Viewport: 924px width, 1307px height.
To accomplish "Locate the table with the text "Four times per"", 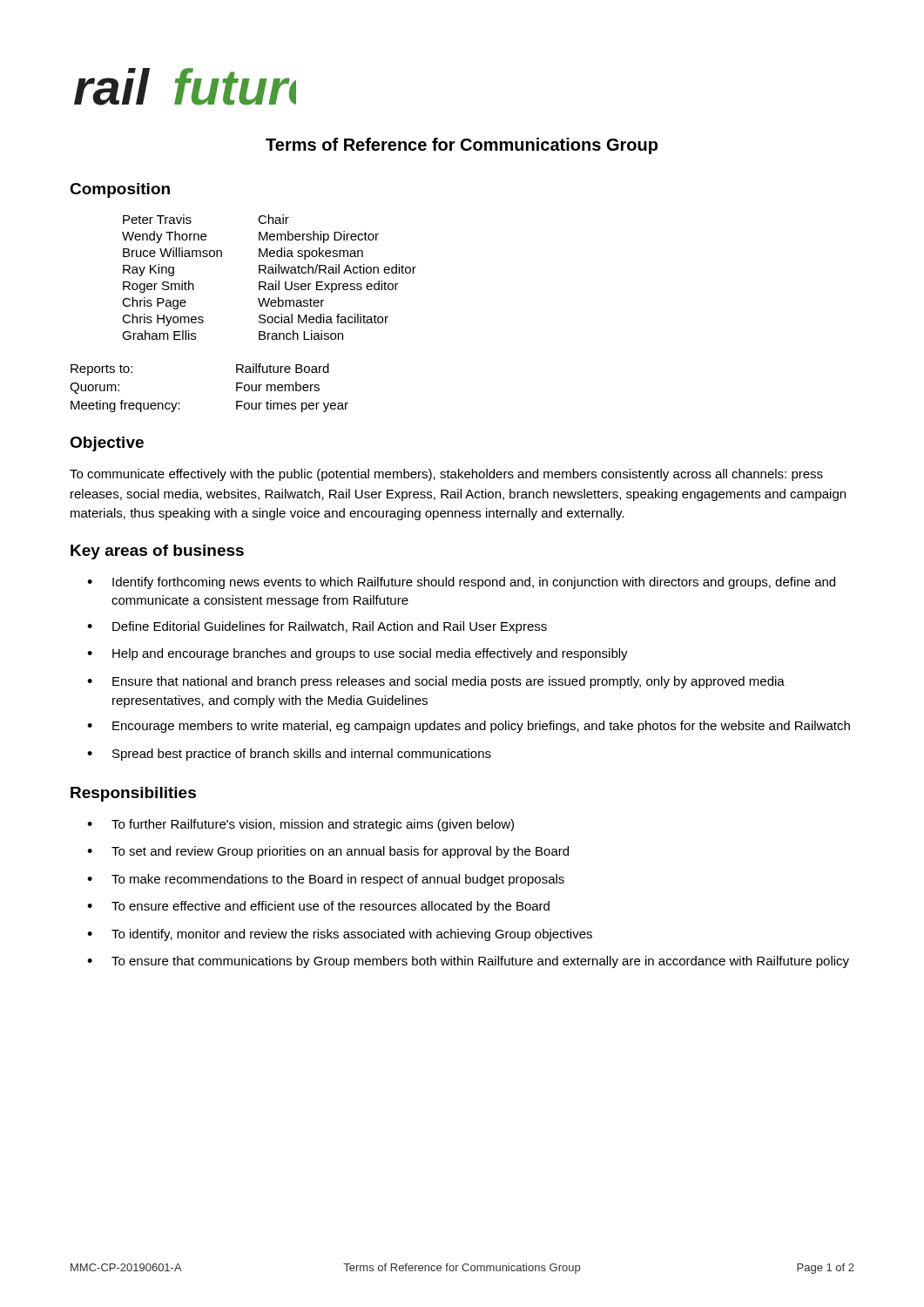I will pyautogui.click(x=462, y=386).
